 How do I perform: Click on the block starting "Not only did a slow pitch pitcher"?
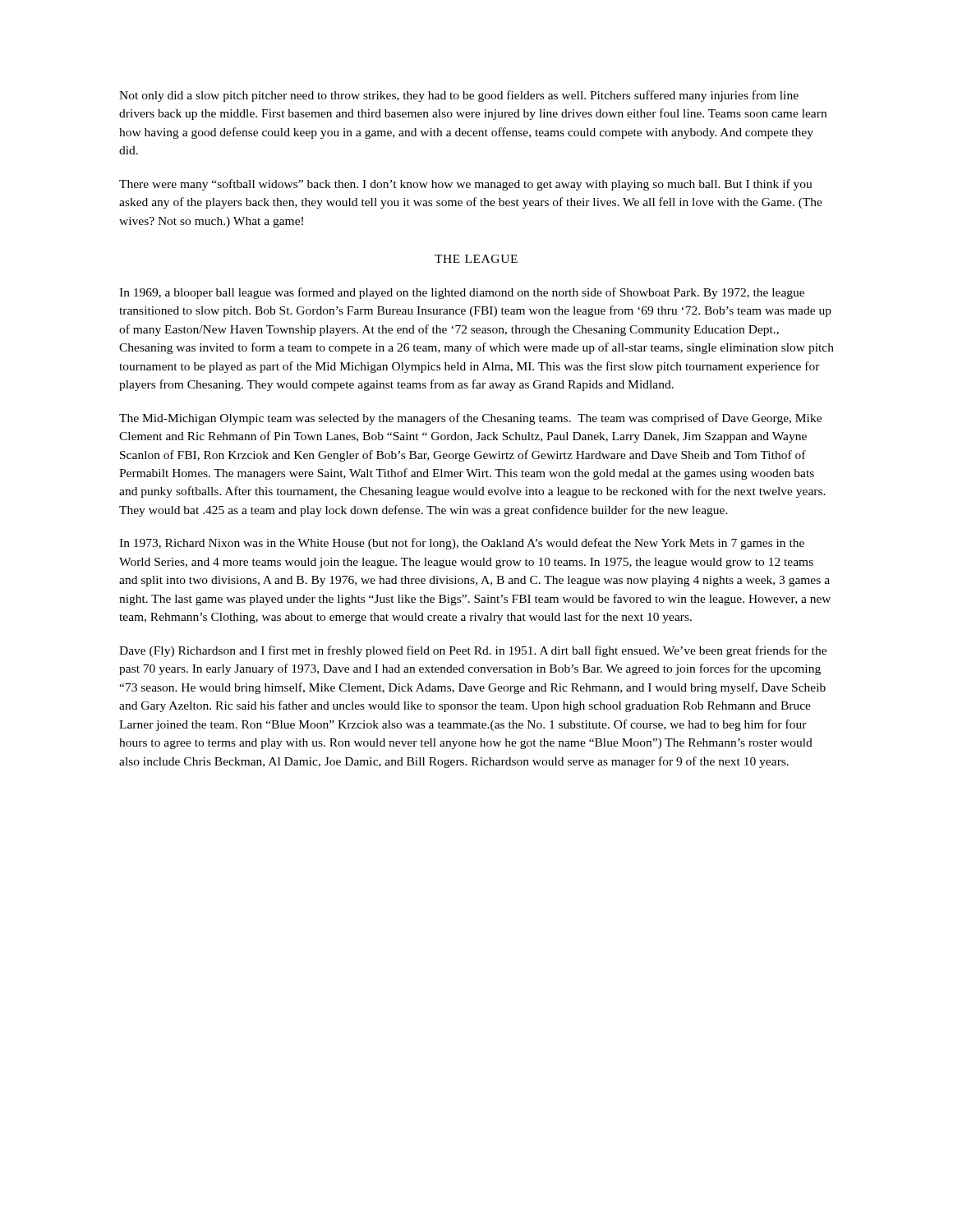point(473,123)
